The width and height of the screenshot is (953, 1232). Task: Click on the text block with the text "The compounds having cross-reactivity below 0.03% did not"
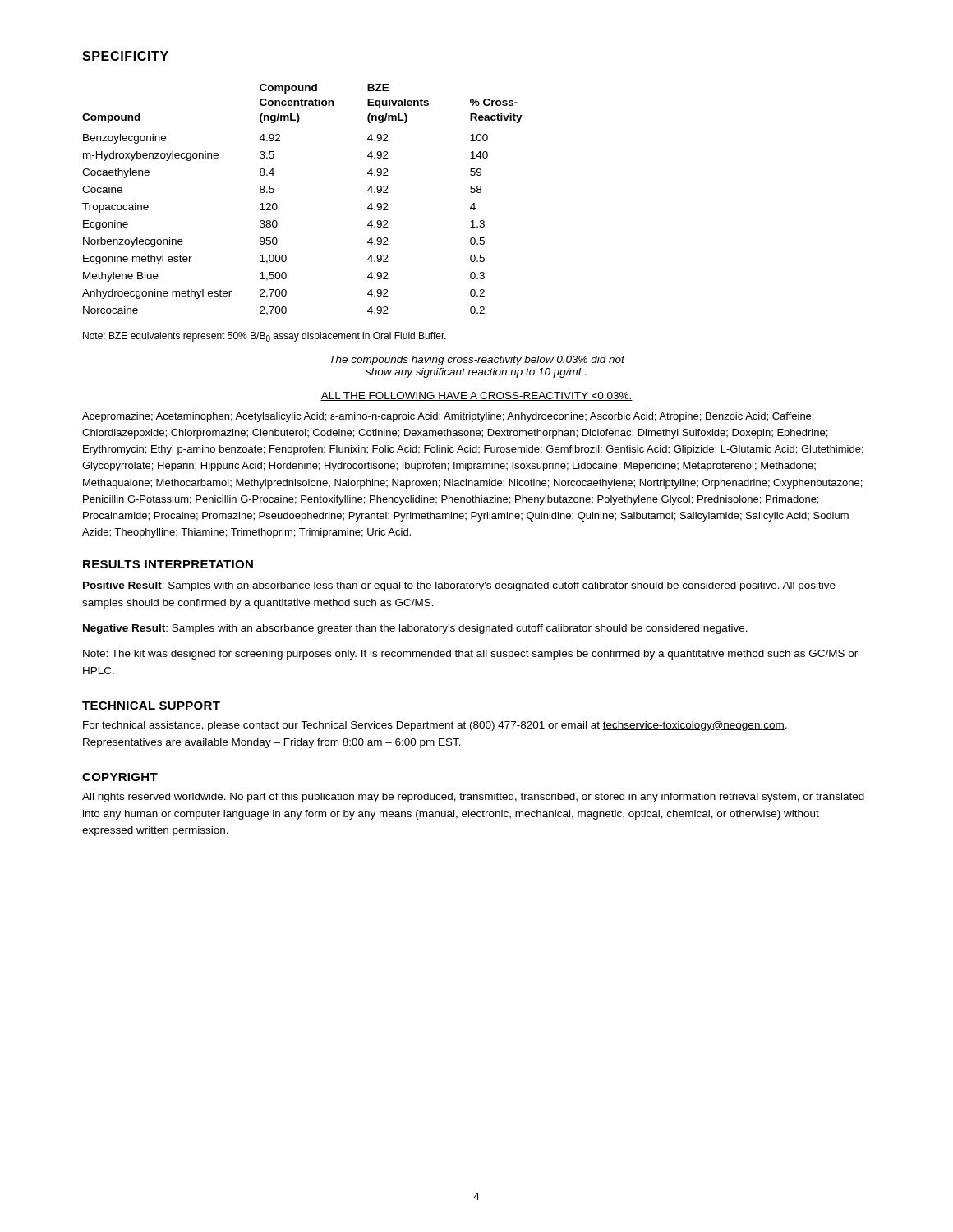point(476,366)
